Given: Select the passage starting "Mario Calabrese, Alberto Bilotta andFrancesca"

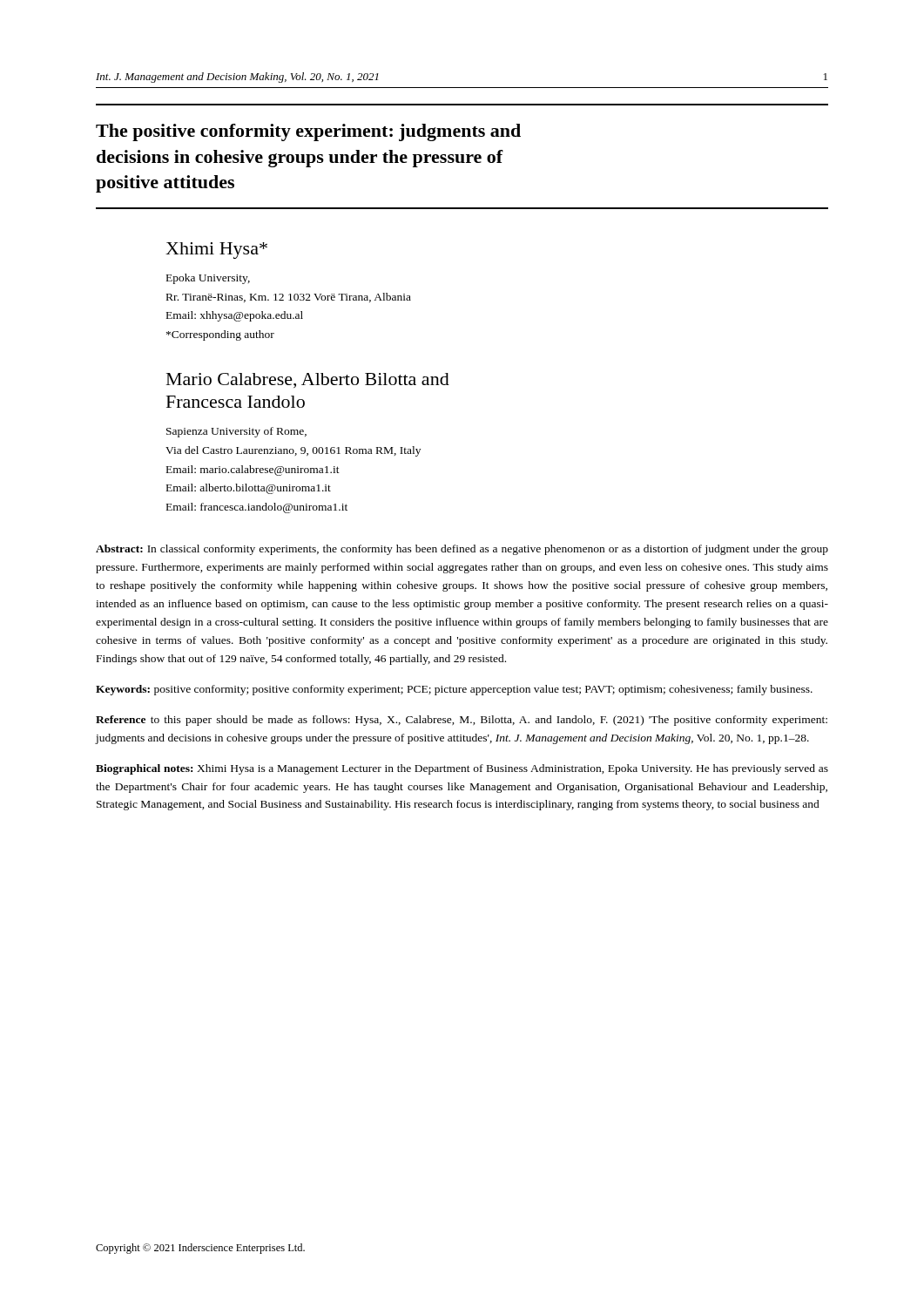Looking at the screenshot, I should click(x=308, y=380).
